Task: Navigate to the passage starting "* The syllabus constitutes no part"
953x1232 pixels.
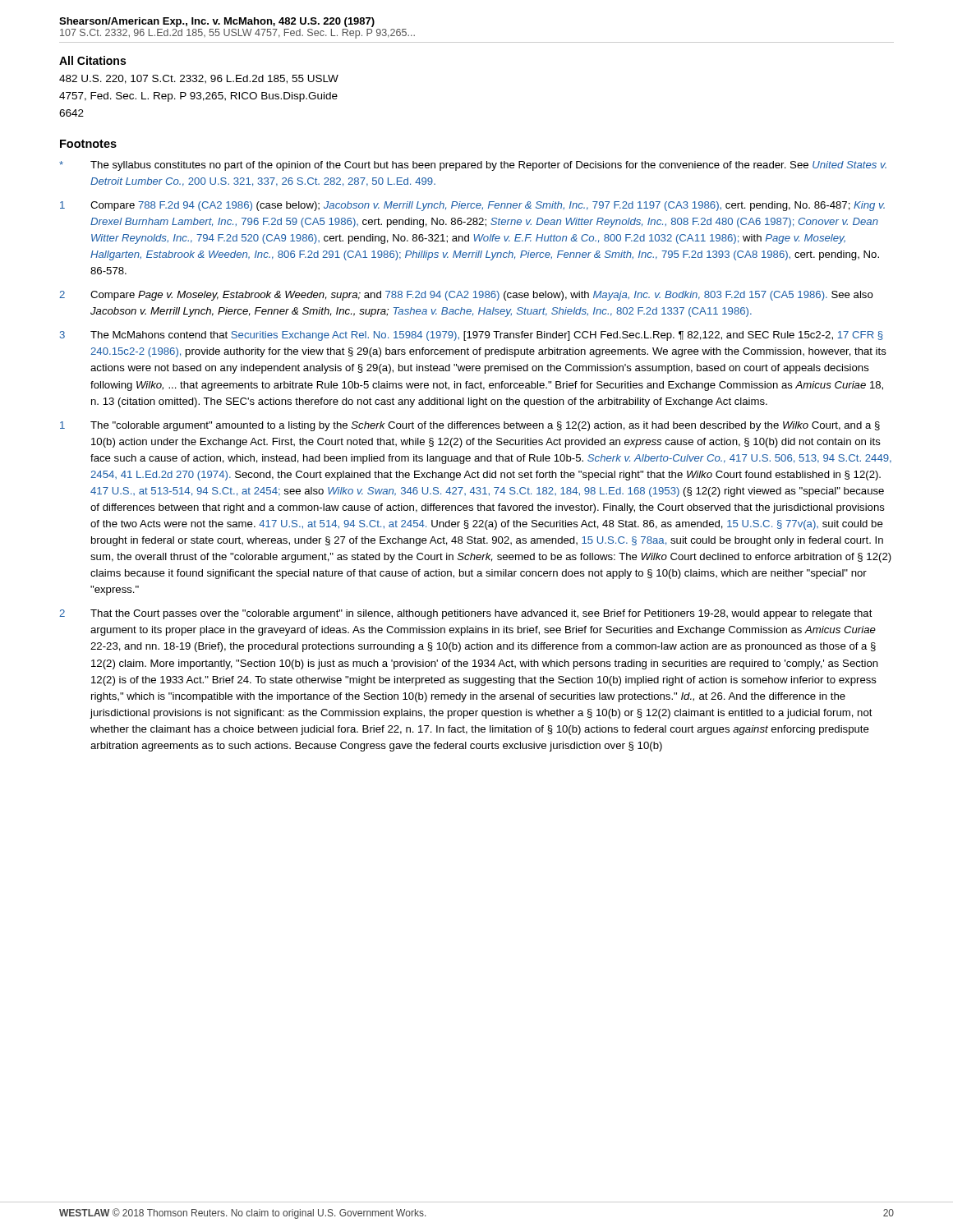Action: [x=476, y=173]
